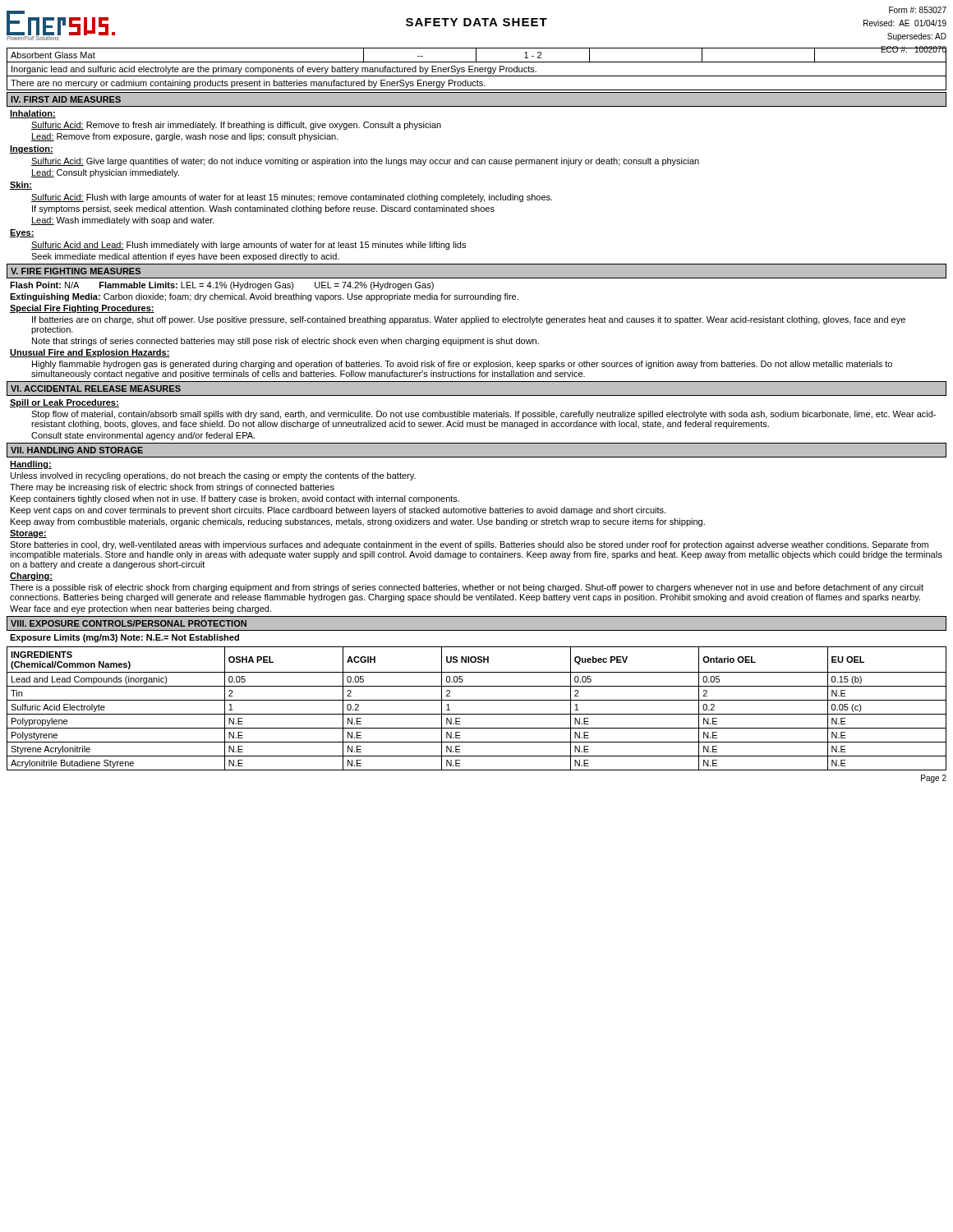
Task: Click on the element starting "V. FIRE FIGHTING MEASURES"
Action: coord(76,271)
